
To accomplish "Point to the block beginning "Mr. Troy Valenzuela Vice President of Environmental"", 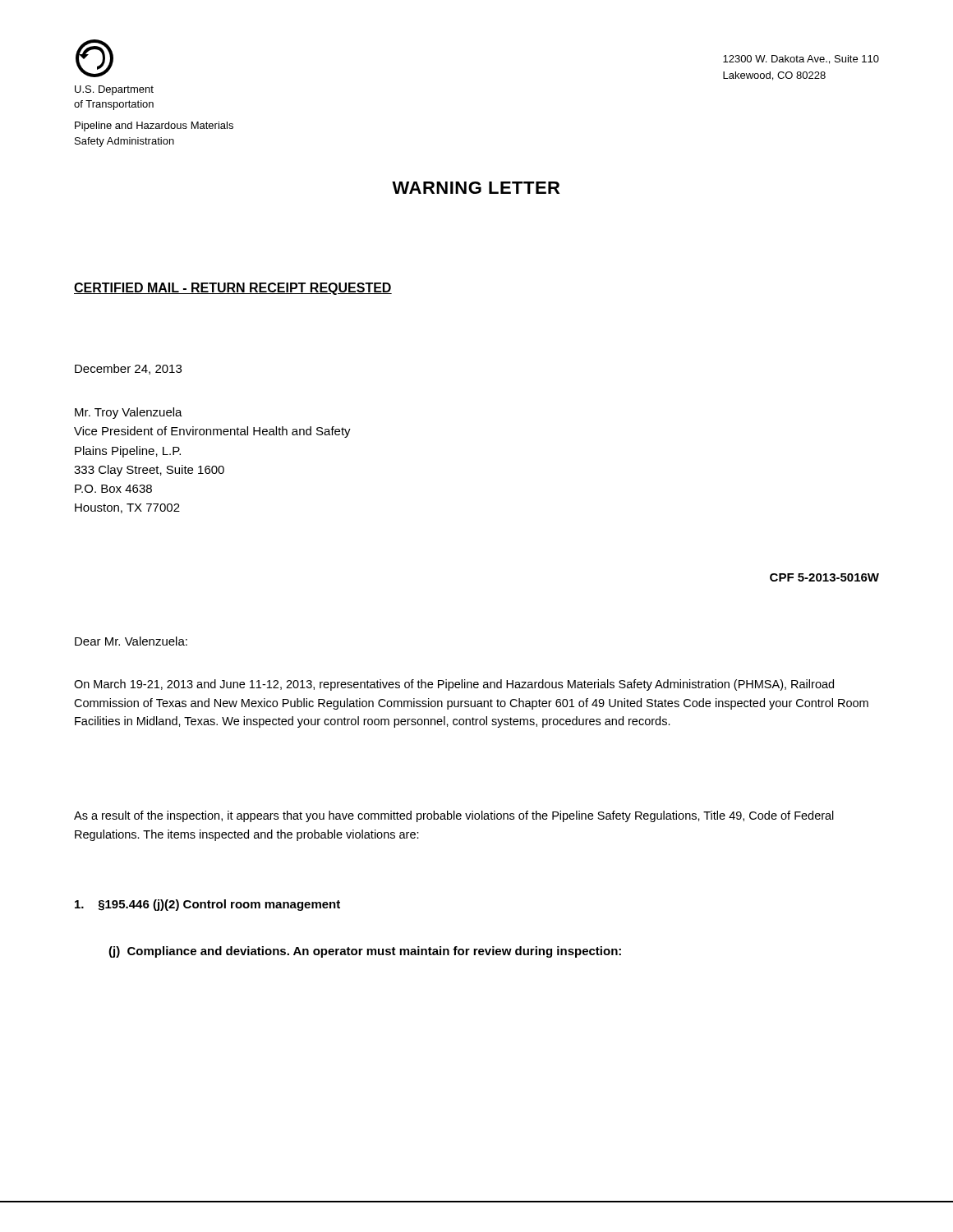I will [212, 460].
